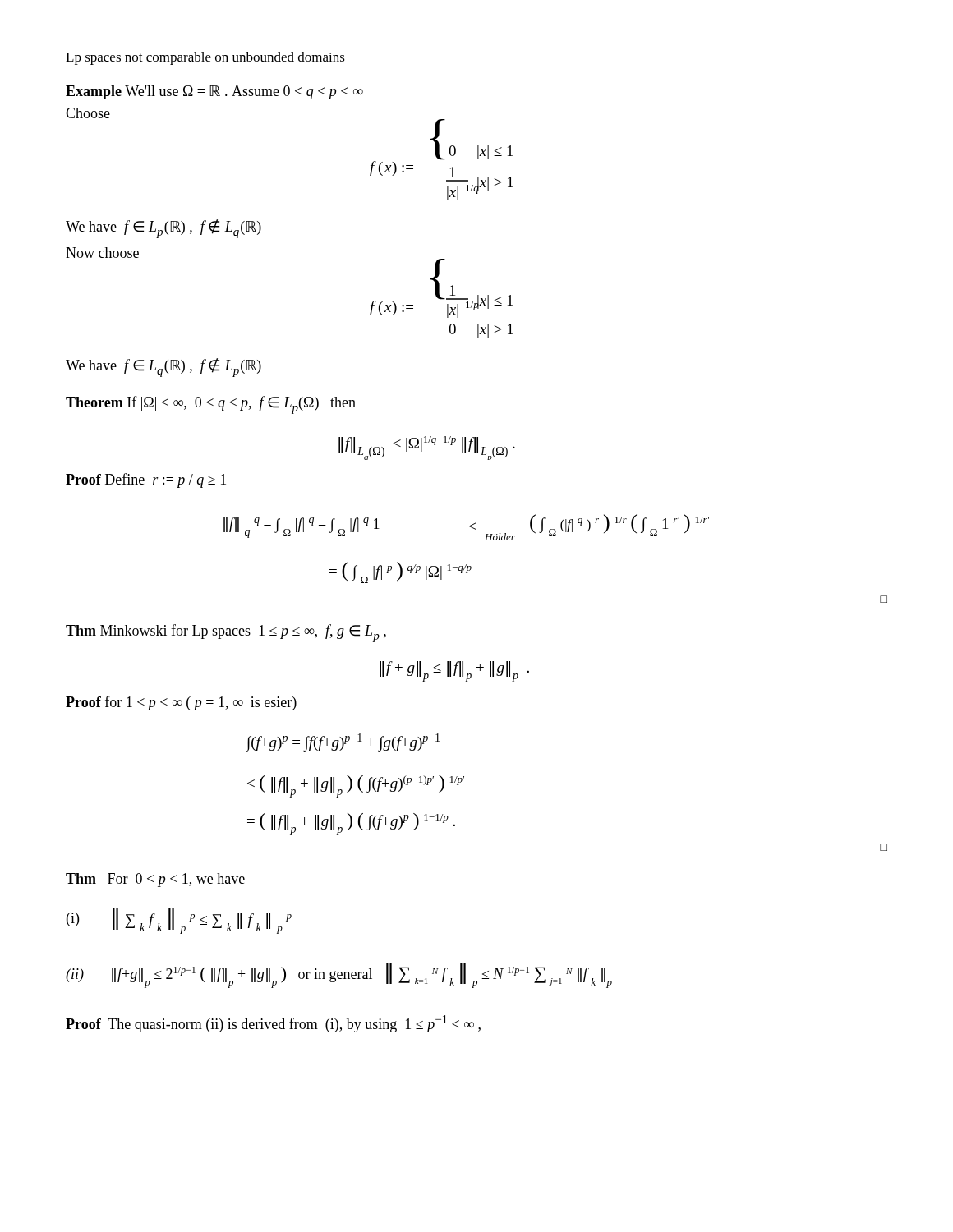Find the section header that says "Theorem If |Ω| < ∞, 0 <"
This screenshot has height=1232, width=953.
click(211, 404)
